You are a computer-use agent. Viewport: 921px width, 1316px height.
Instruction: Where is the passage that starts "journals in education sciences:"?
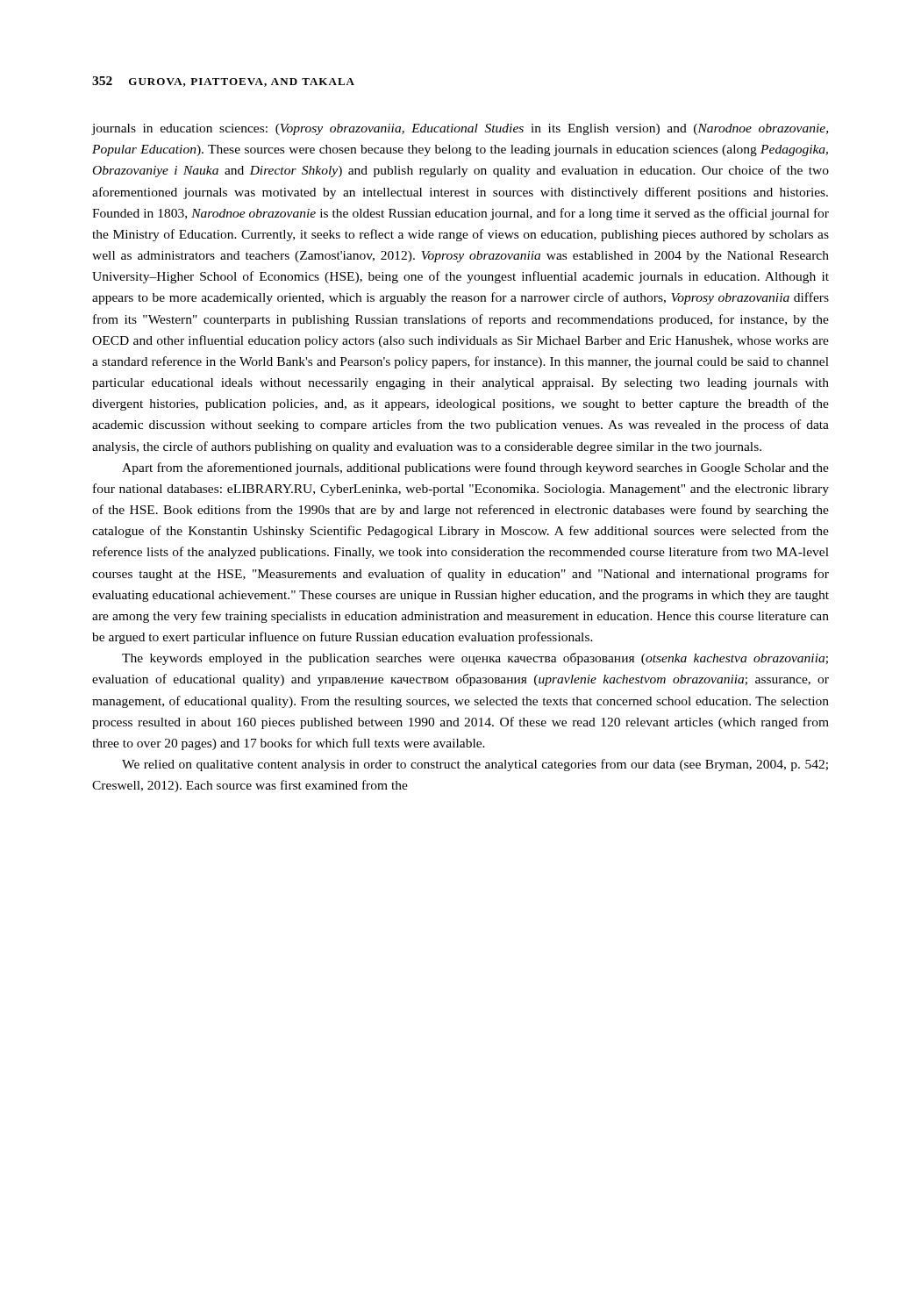[x=460, y=457]
